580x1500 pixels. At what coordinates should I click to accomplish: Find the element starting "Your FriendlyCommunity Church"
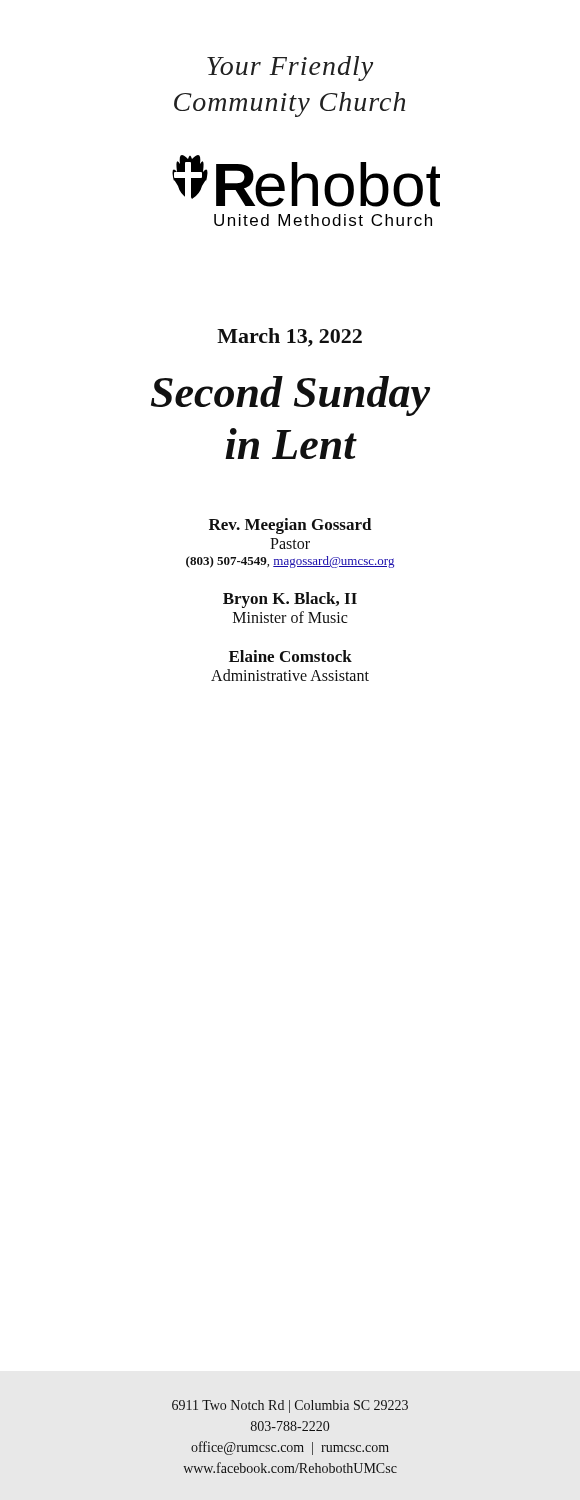coord(290,84)
